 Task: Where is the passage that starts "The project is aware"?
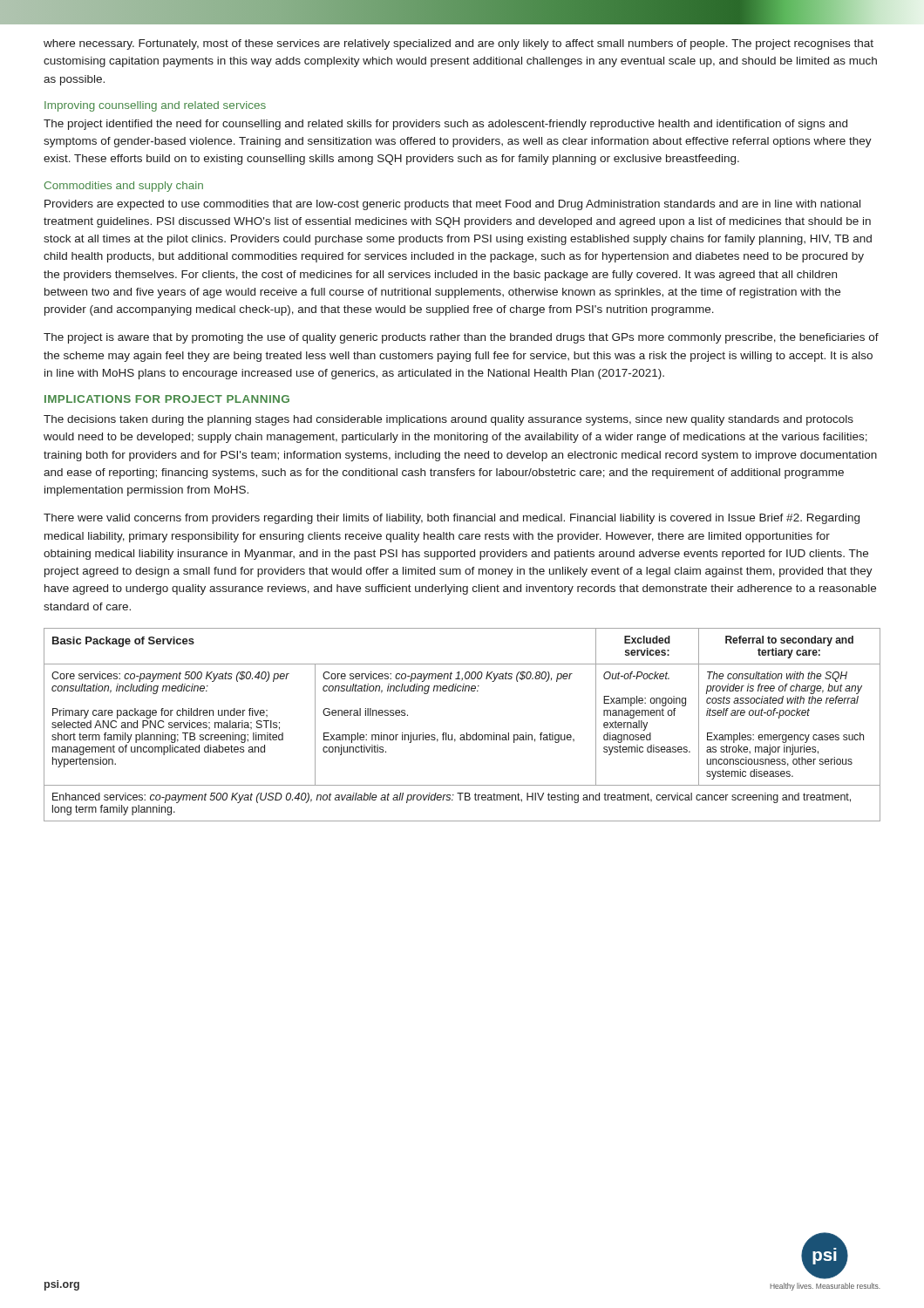click(462, 355)
